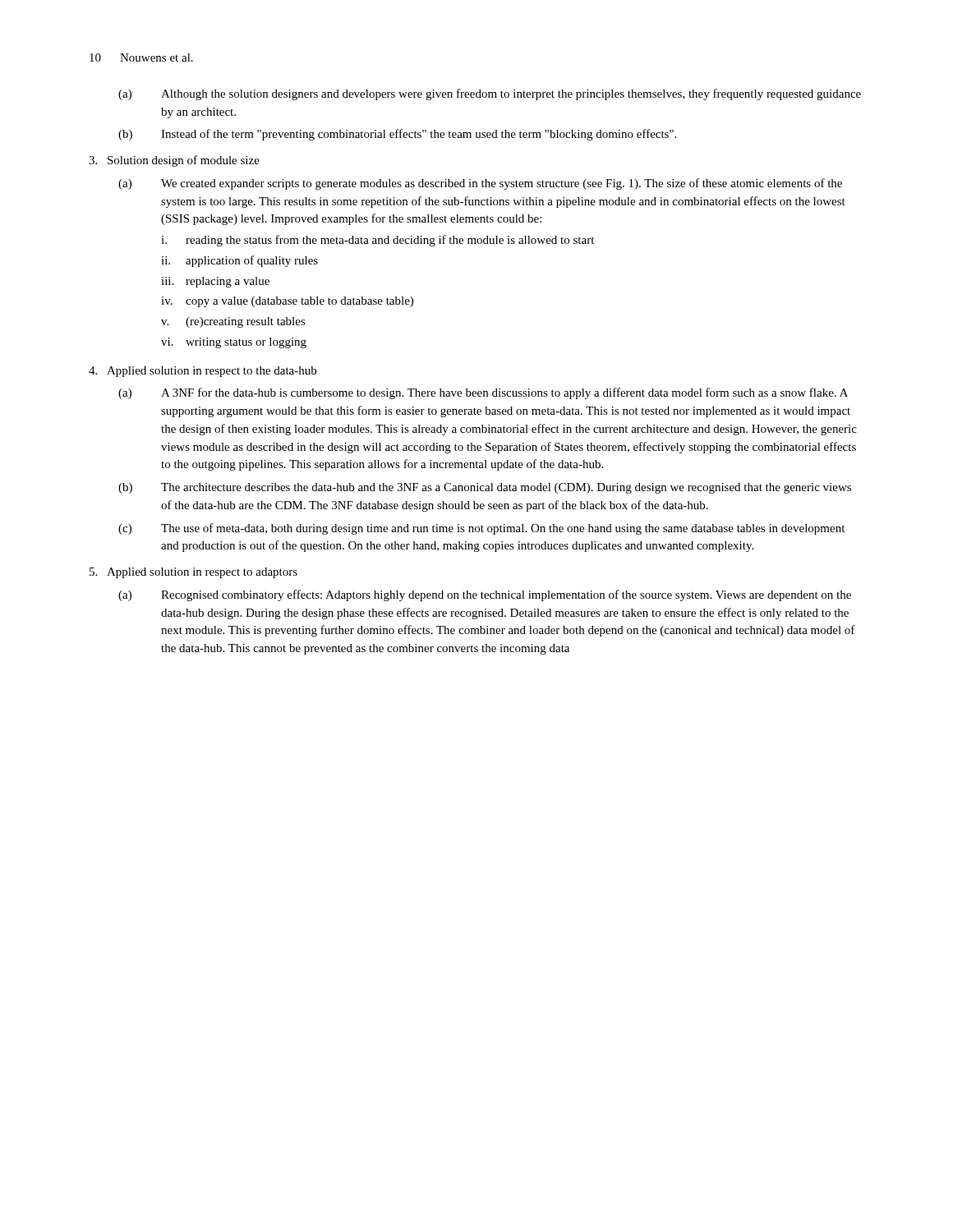953x1232 pixels.
Task: Locate the block of text that opens with "(b) Instead of"
Action: coord(491,135)
